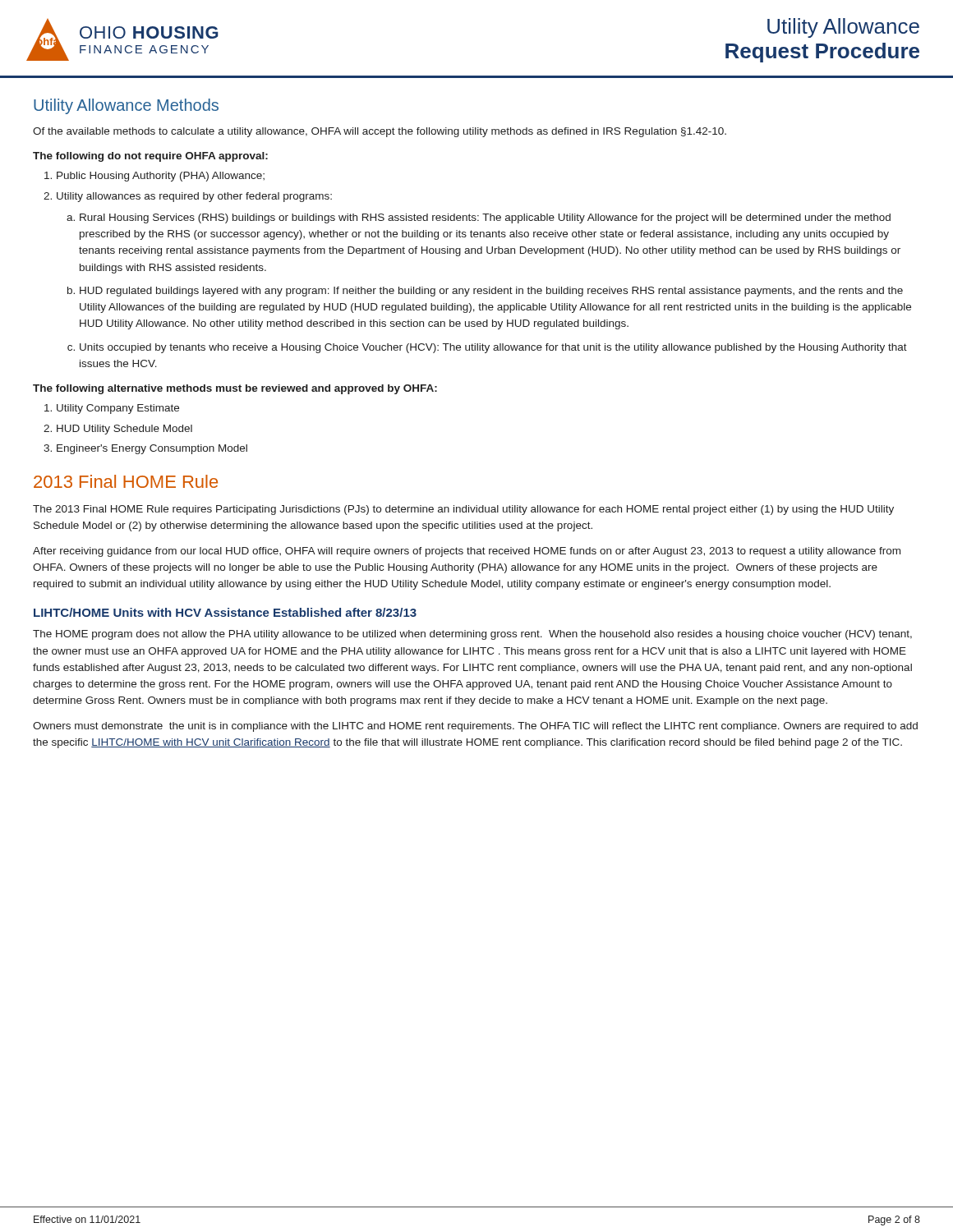The width and height of the screenshot is (953, 1232).
Task: Point to the text block starting "Engineer's Energy Consumption Model"
Action: [x=152, y=448]
